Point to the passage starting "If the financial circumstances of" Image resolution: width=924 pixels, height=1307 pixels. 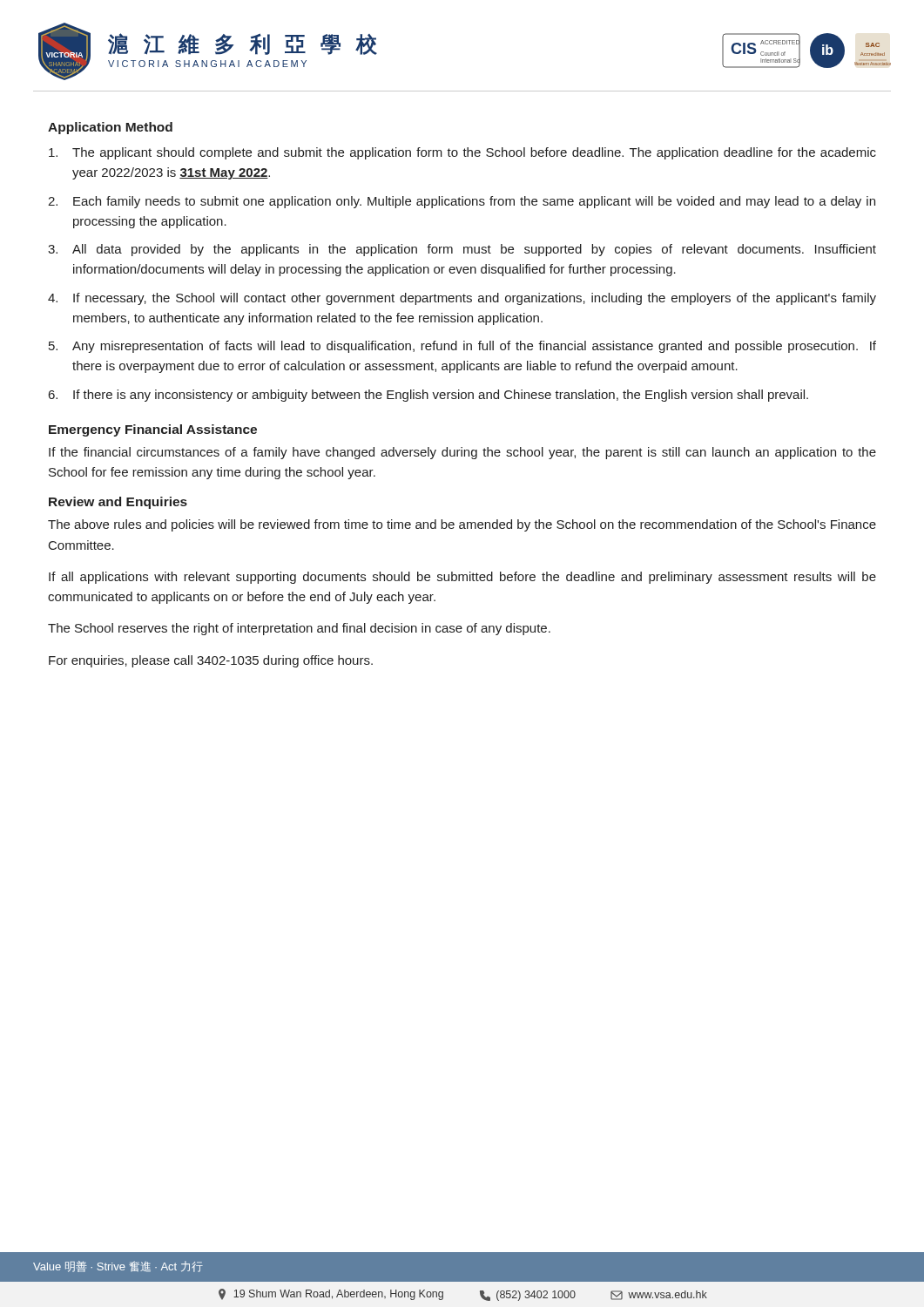462,462
